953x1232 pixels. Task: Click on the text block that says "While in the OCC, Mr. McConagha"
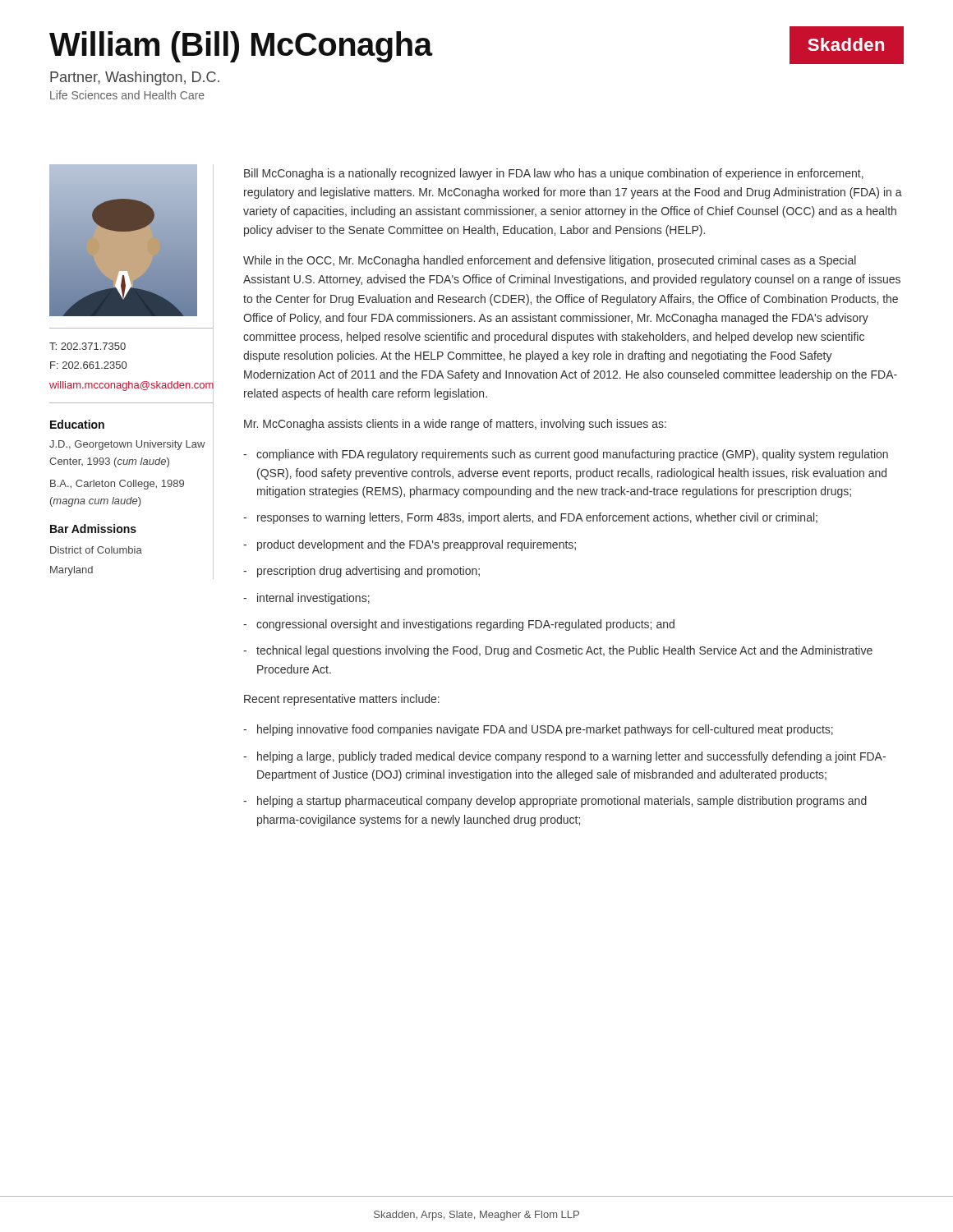(572, 327)
